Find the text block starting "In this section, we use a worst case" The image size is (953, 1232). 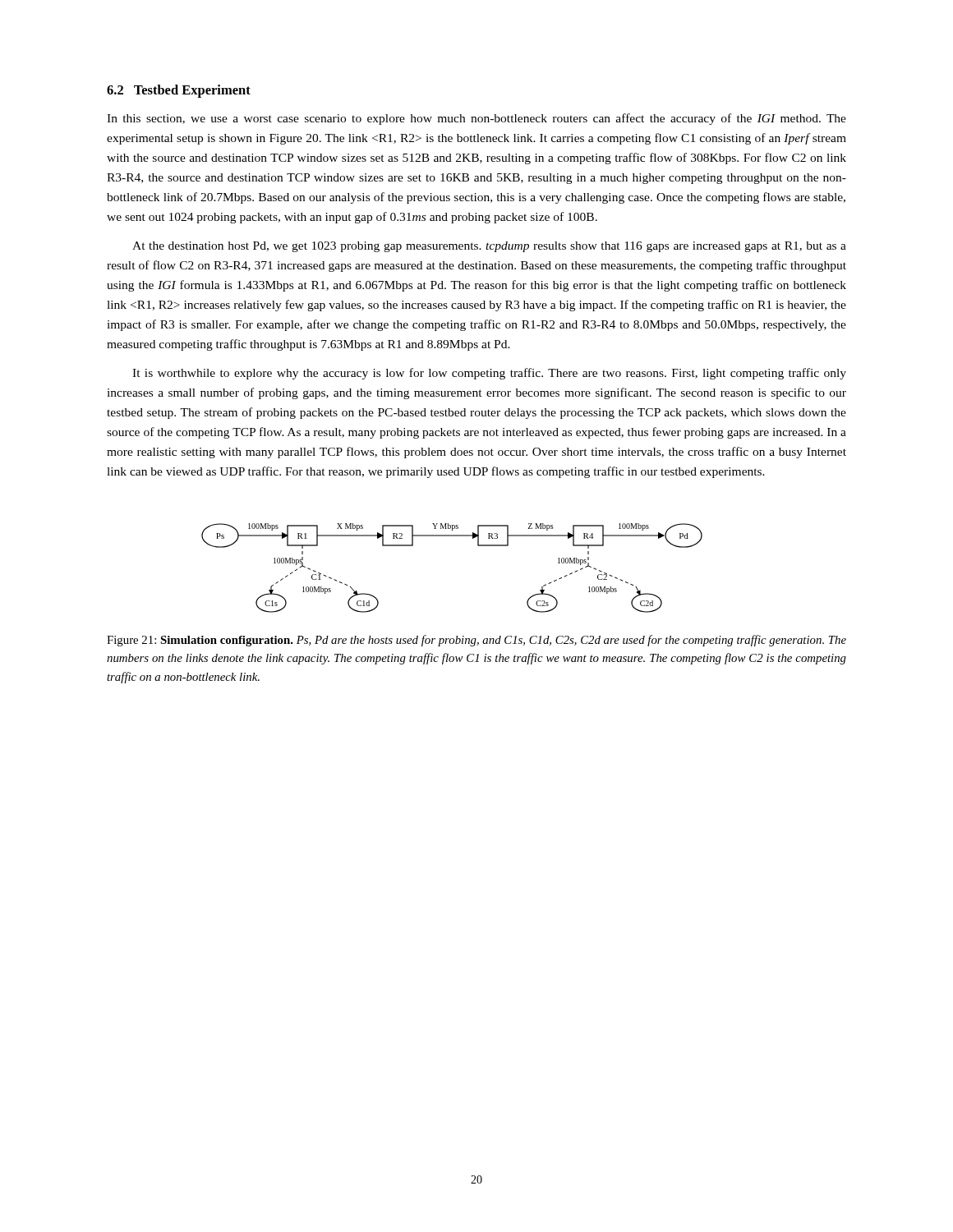476,167
